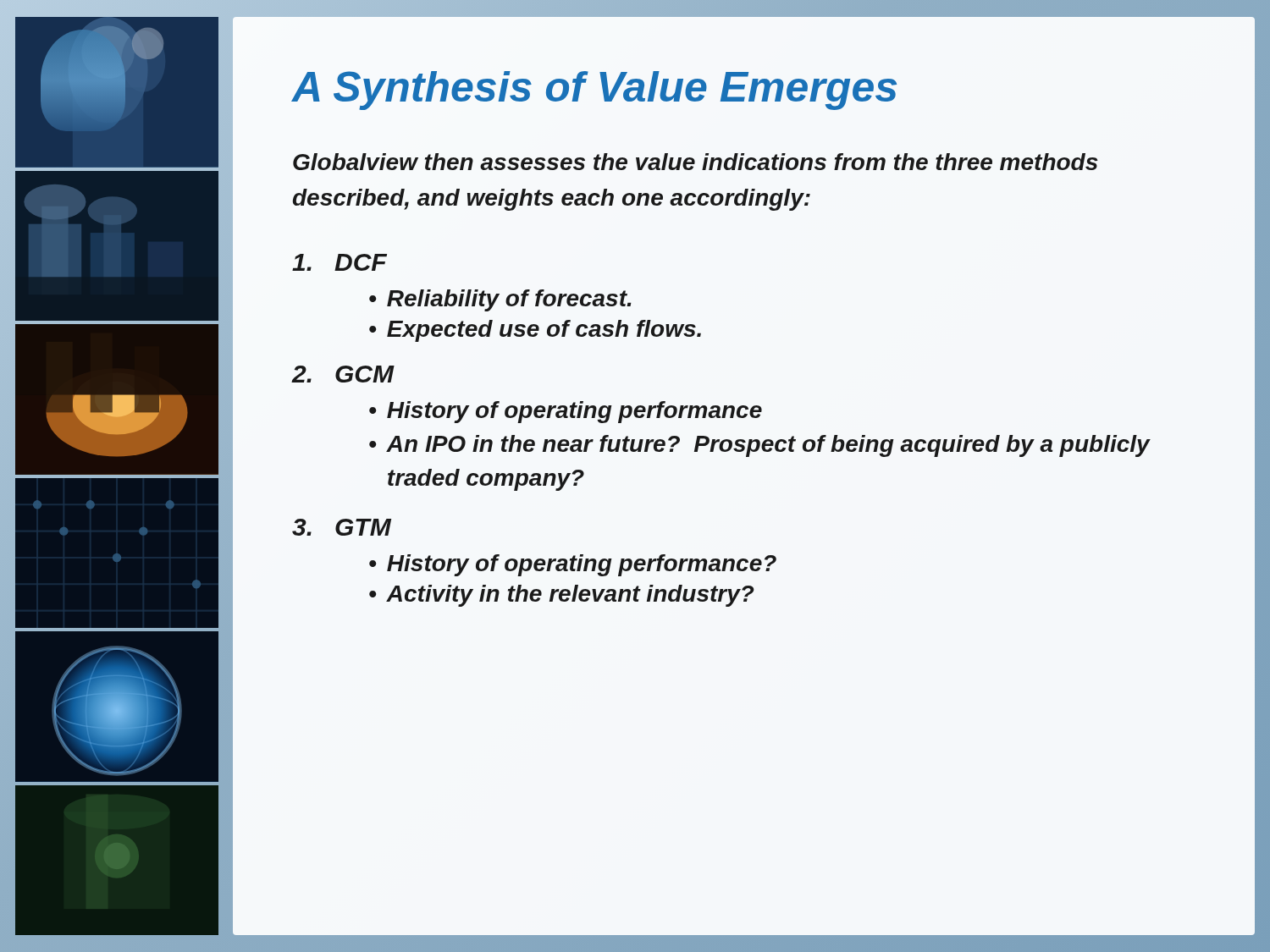Image resolution: width=1270 pixels, height=952 pixels.
Task: Where does it say "•Reliability of forecast."?
Action: tap(501, 298)
